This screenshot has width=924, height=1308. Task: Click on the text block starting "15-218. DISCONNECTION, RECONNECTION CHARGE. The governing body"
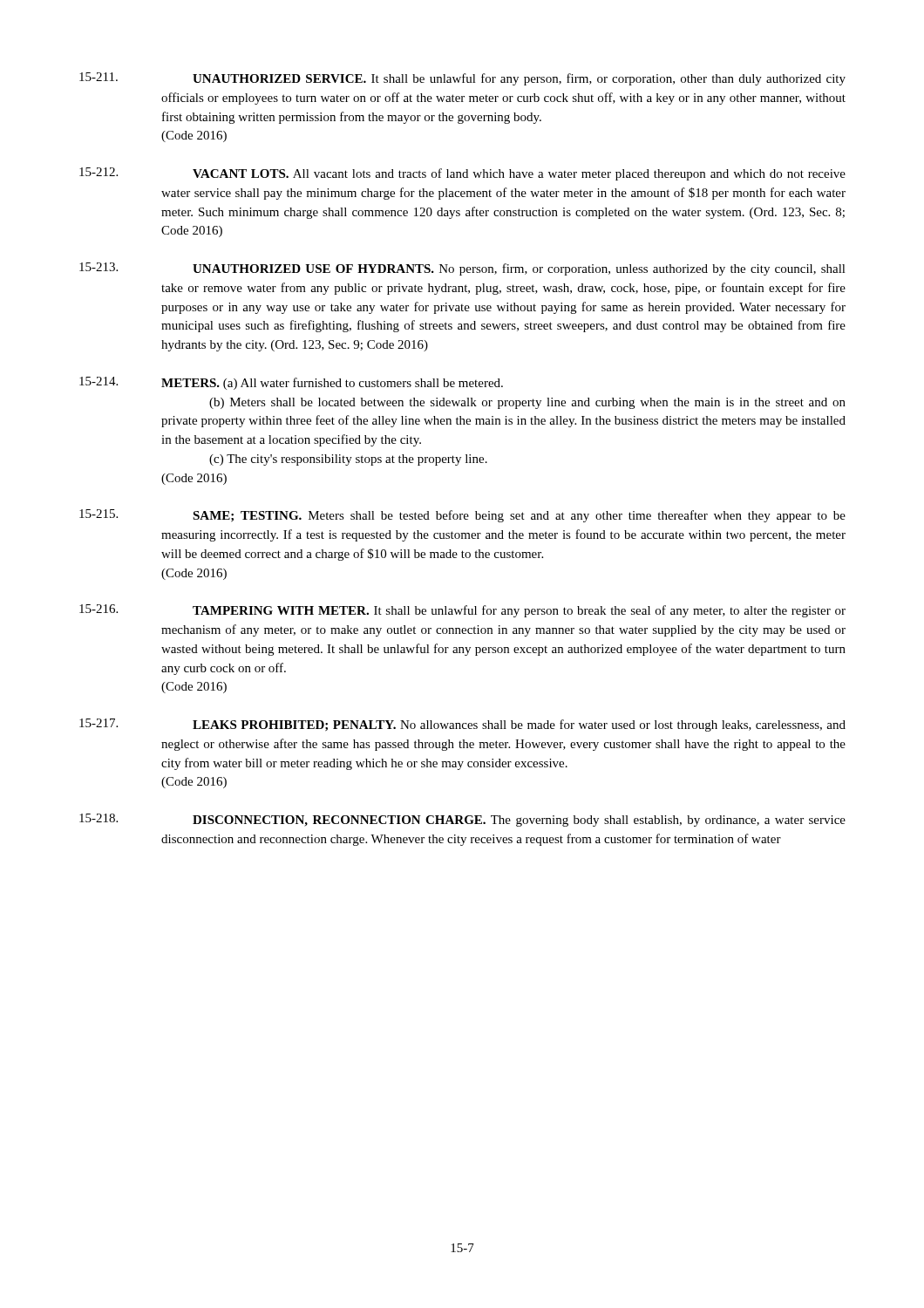click(462, 830)
